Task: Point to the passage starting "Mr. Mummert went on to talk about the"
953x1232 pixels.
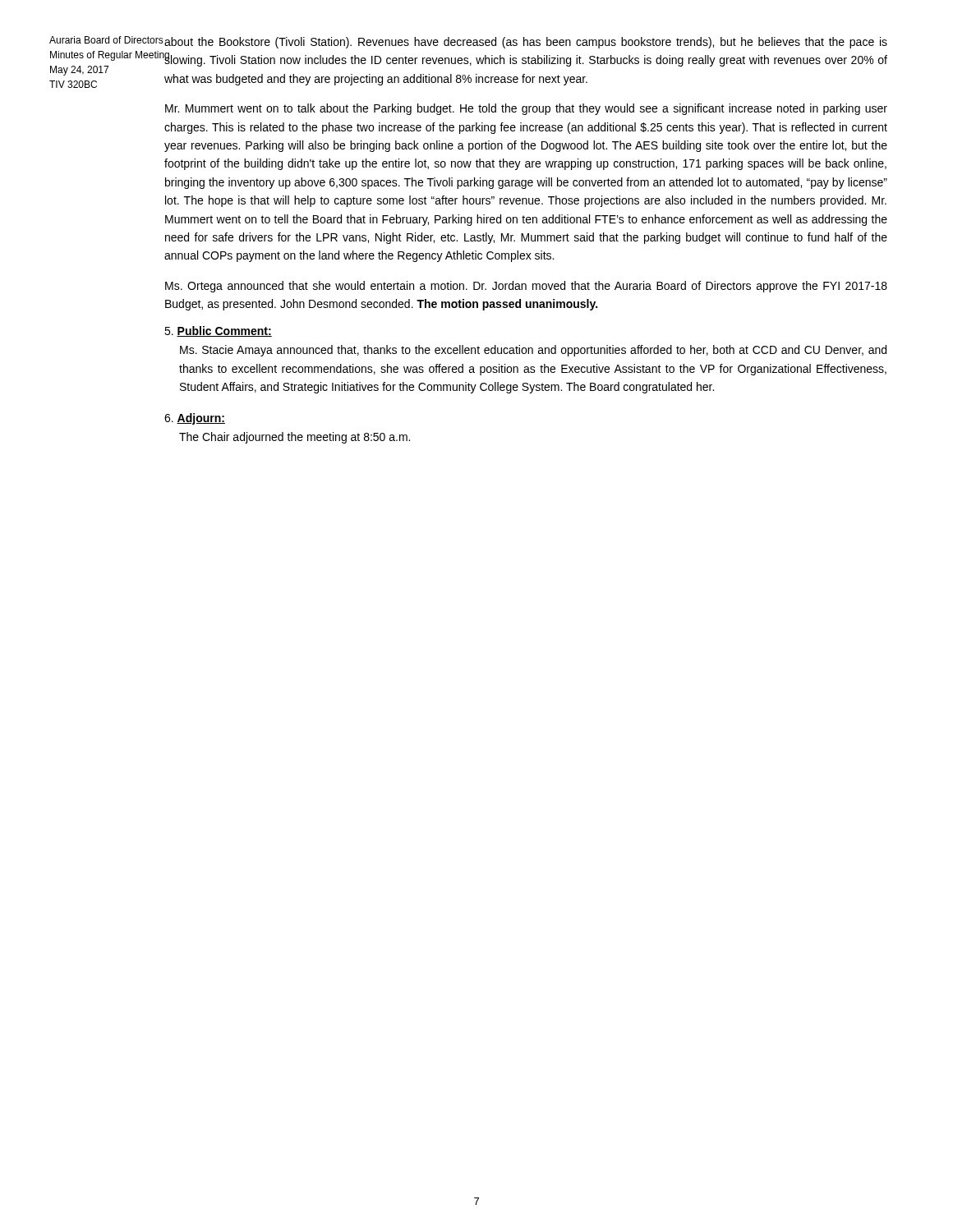Action: 526,182
